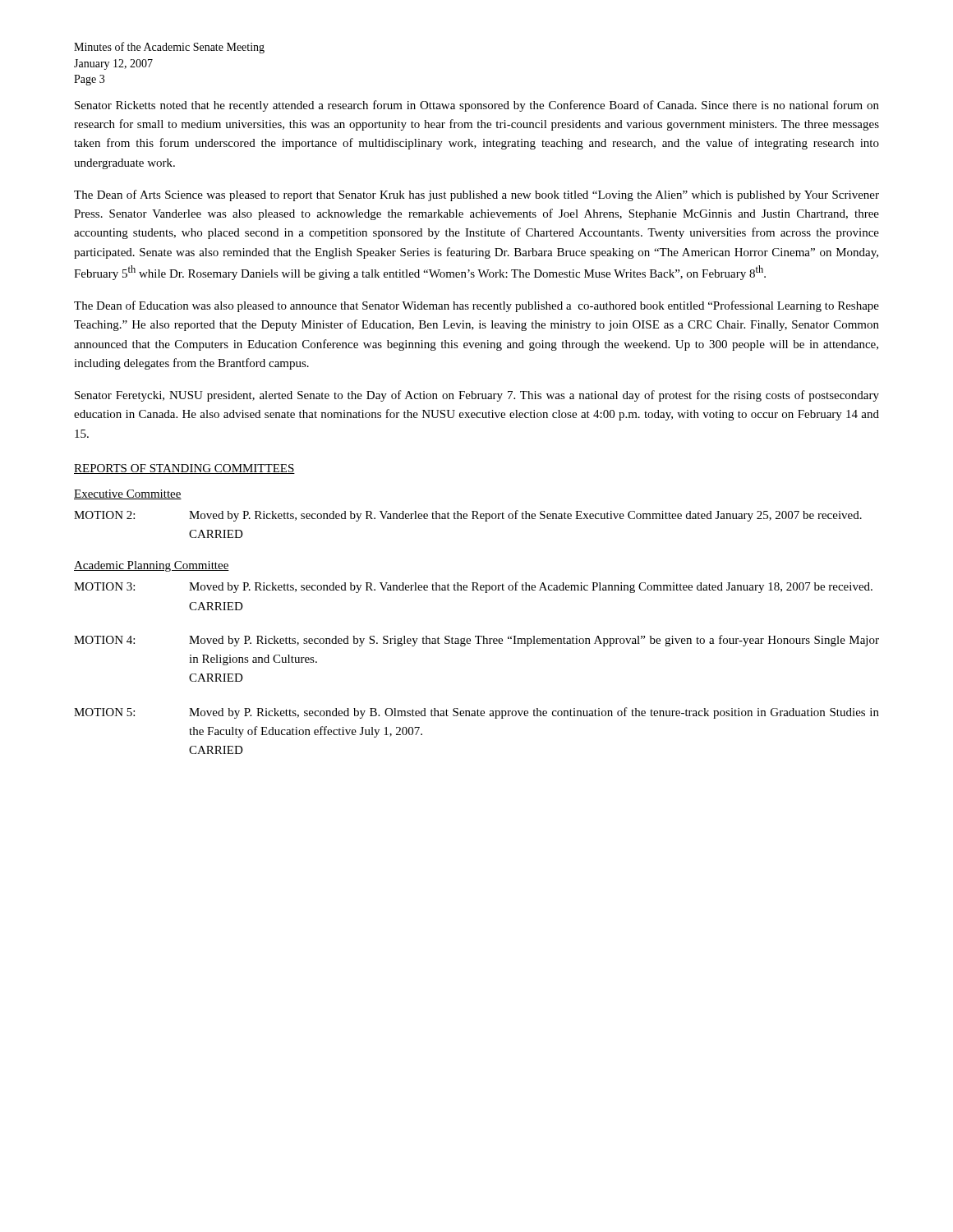Click on the text block containing "Senator Feretycki, NUSU"
Image resolution: width=953 pixels, height=1232 pixels.
point(476,415)
